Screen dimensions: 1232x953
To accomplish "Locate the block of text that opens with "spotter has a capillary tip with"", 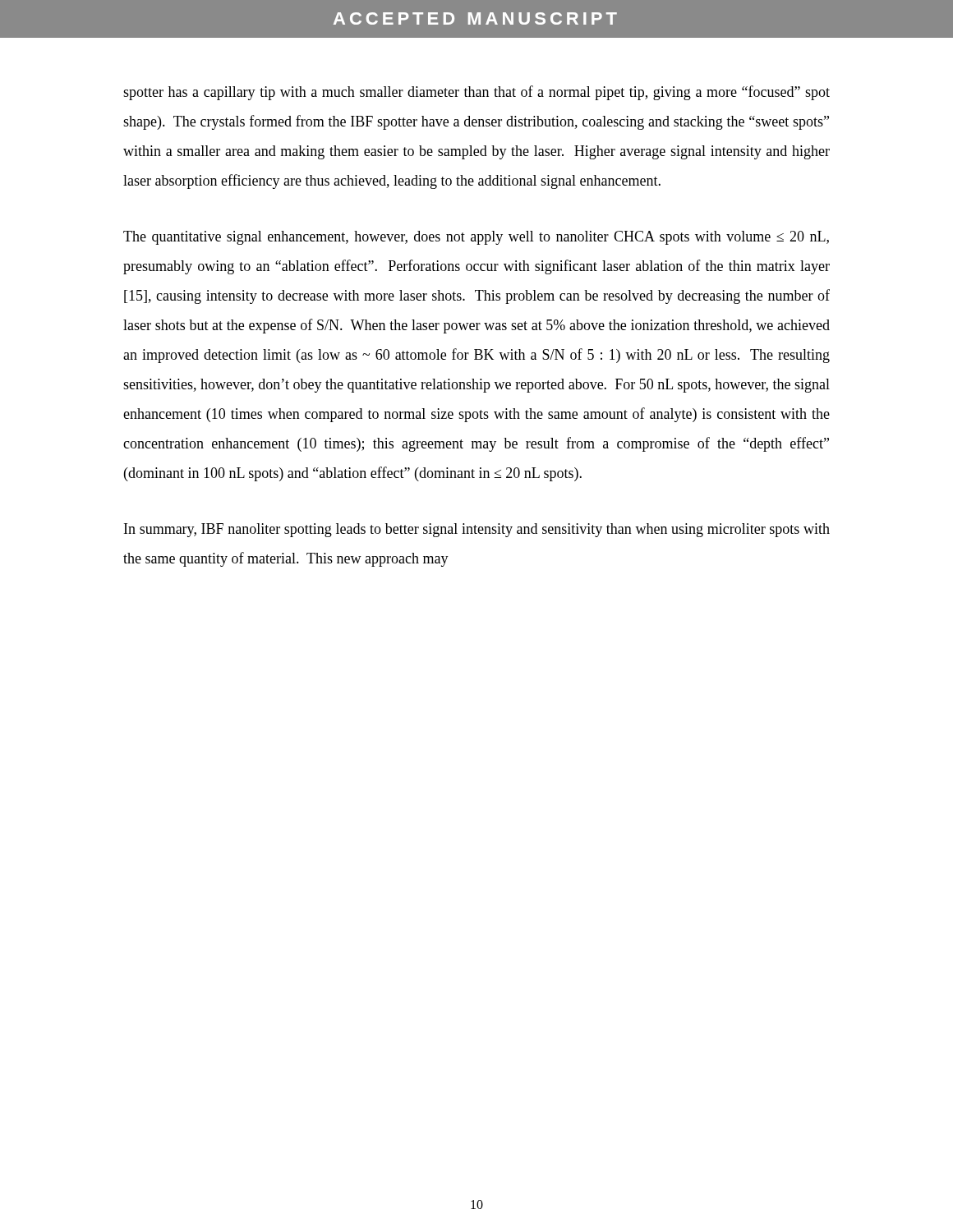I will click(476, 136).
